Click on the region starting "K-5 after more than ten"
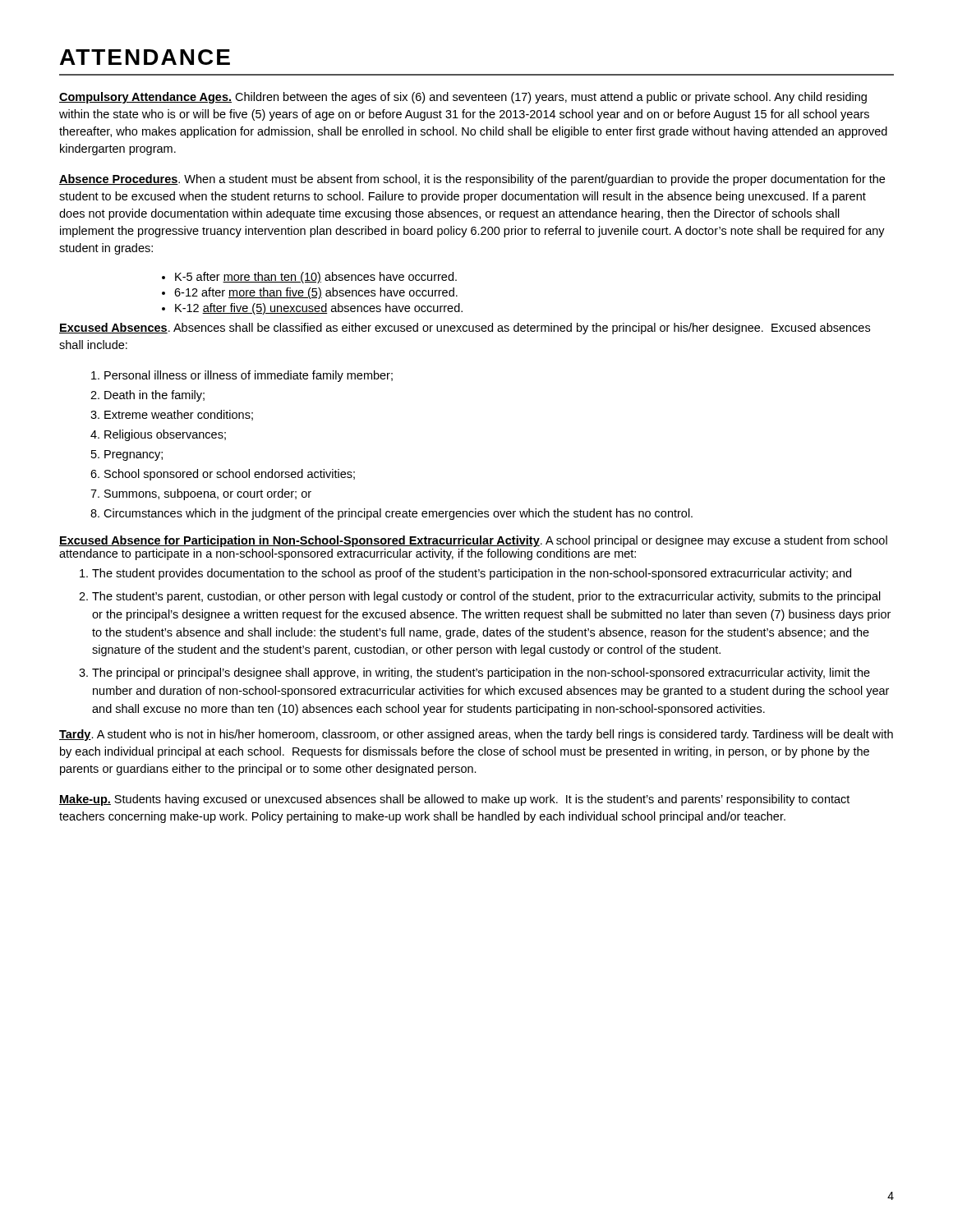The image size is (953, 1232). [x=316, y=277]
